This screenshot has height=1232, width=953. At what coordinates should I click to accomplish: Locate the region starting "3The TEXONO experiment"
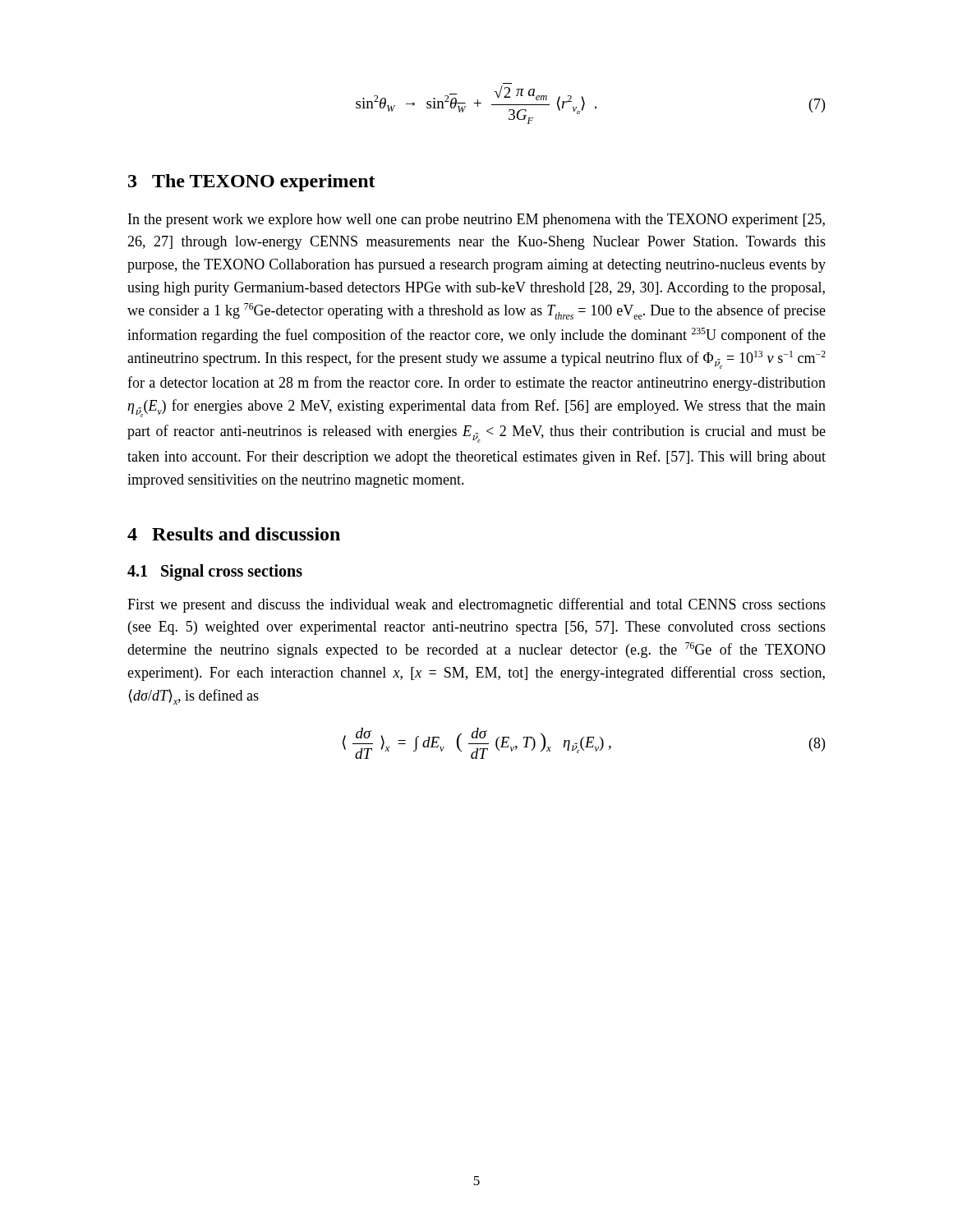(x=251, y=180)
